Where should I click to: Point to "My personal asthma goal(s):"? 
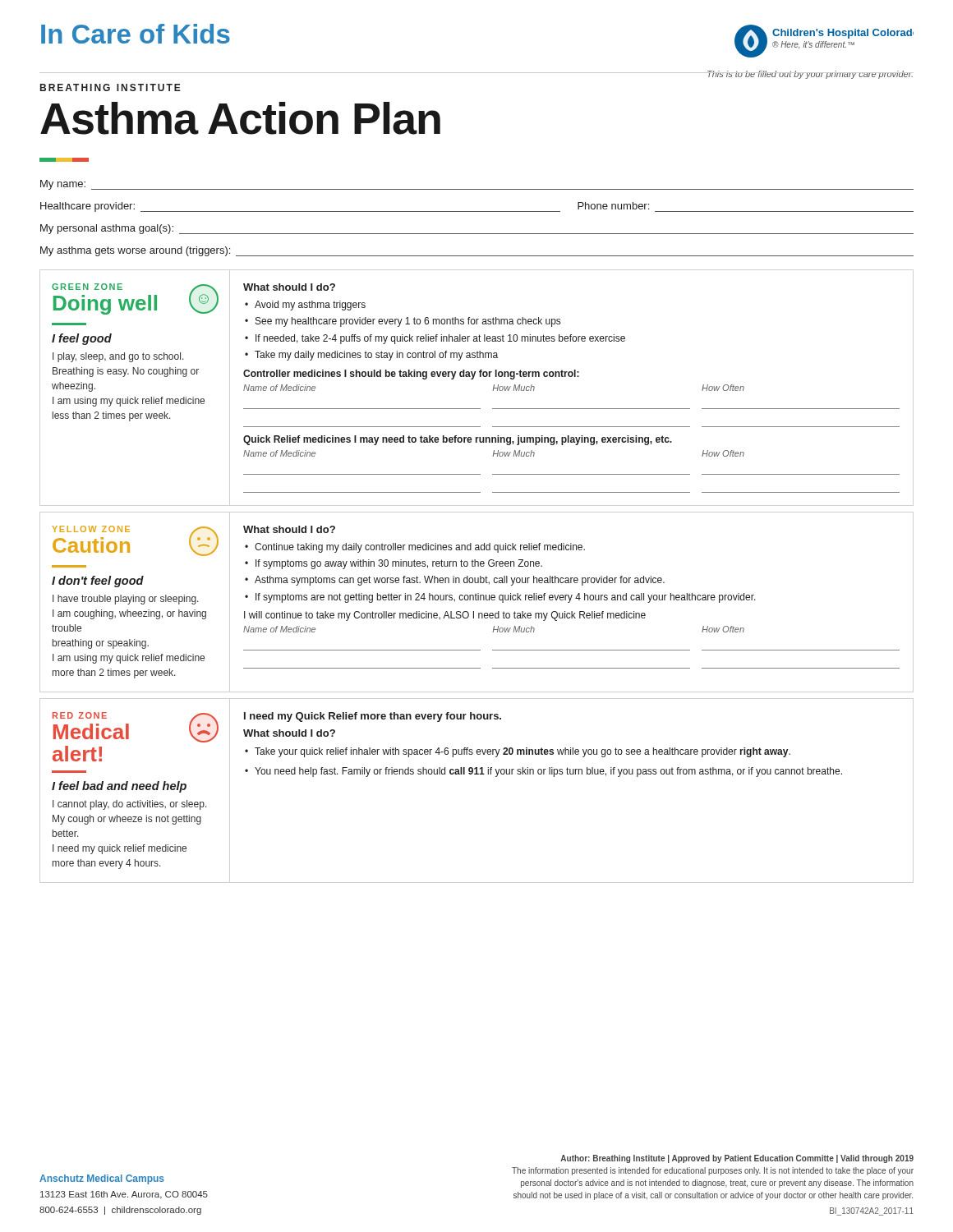pos(476,226)
